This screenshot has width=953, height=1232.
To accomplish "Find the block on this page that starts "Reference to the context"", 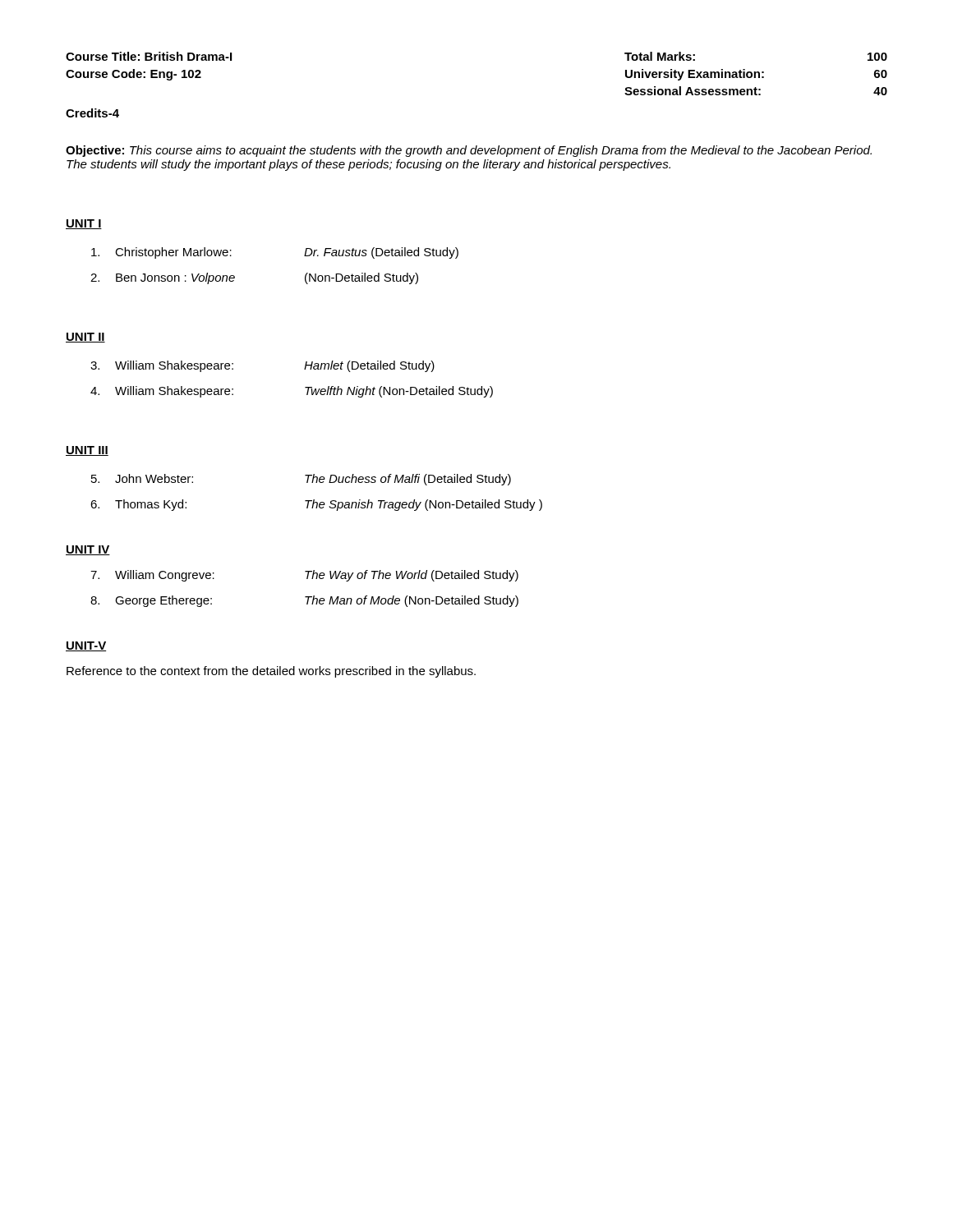I will pyautogui.click(x=271, y=671).
